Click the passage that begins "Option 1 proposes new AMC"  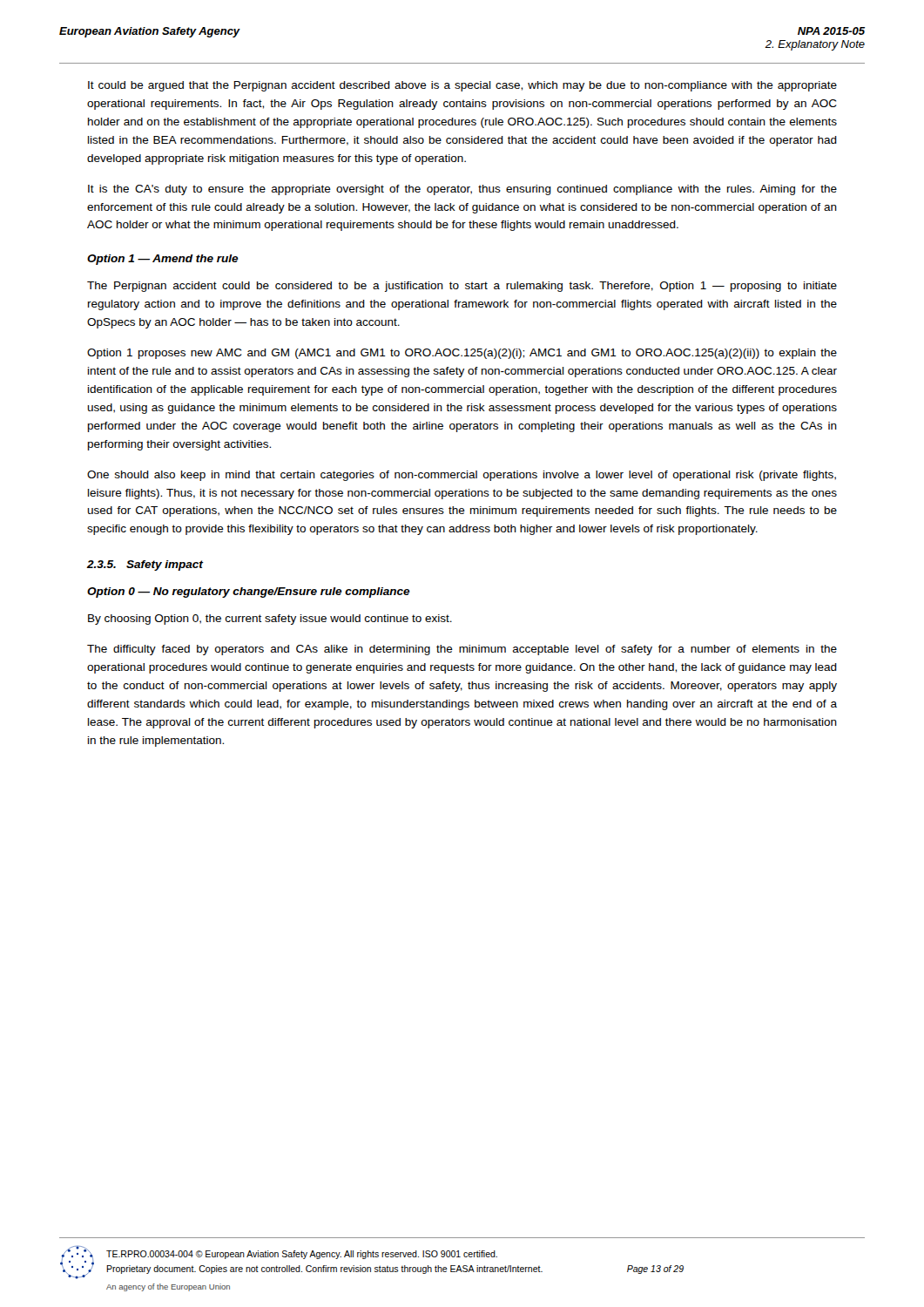[x=462, y=398]
